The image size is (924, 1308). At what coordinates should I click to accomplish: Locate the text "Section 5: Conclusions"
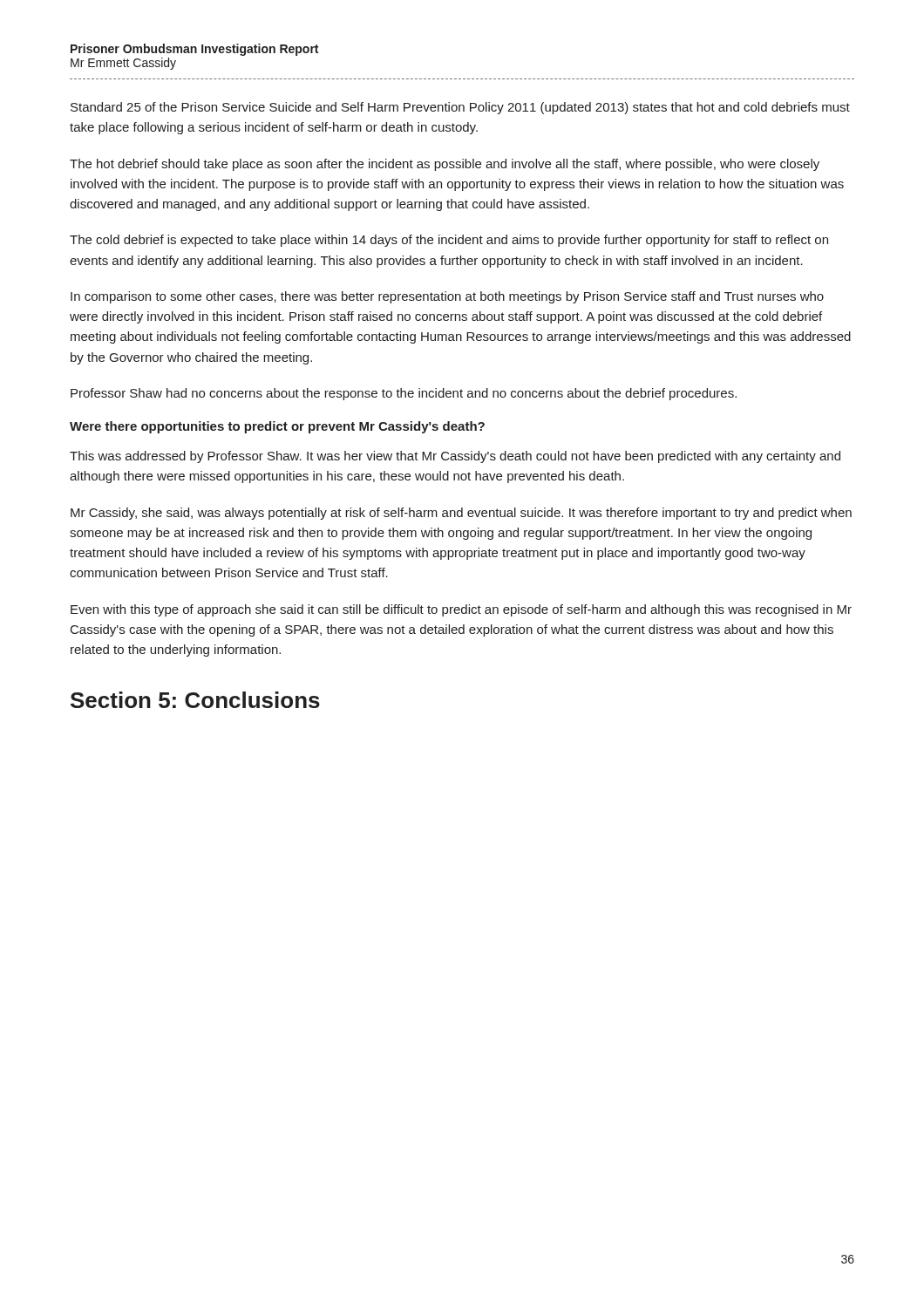(195, 700)
